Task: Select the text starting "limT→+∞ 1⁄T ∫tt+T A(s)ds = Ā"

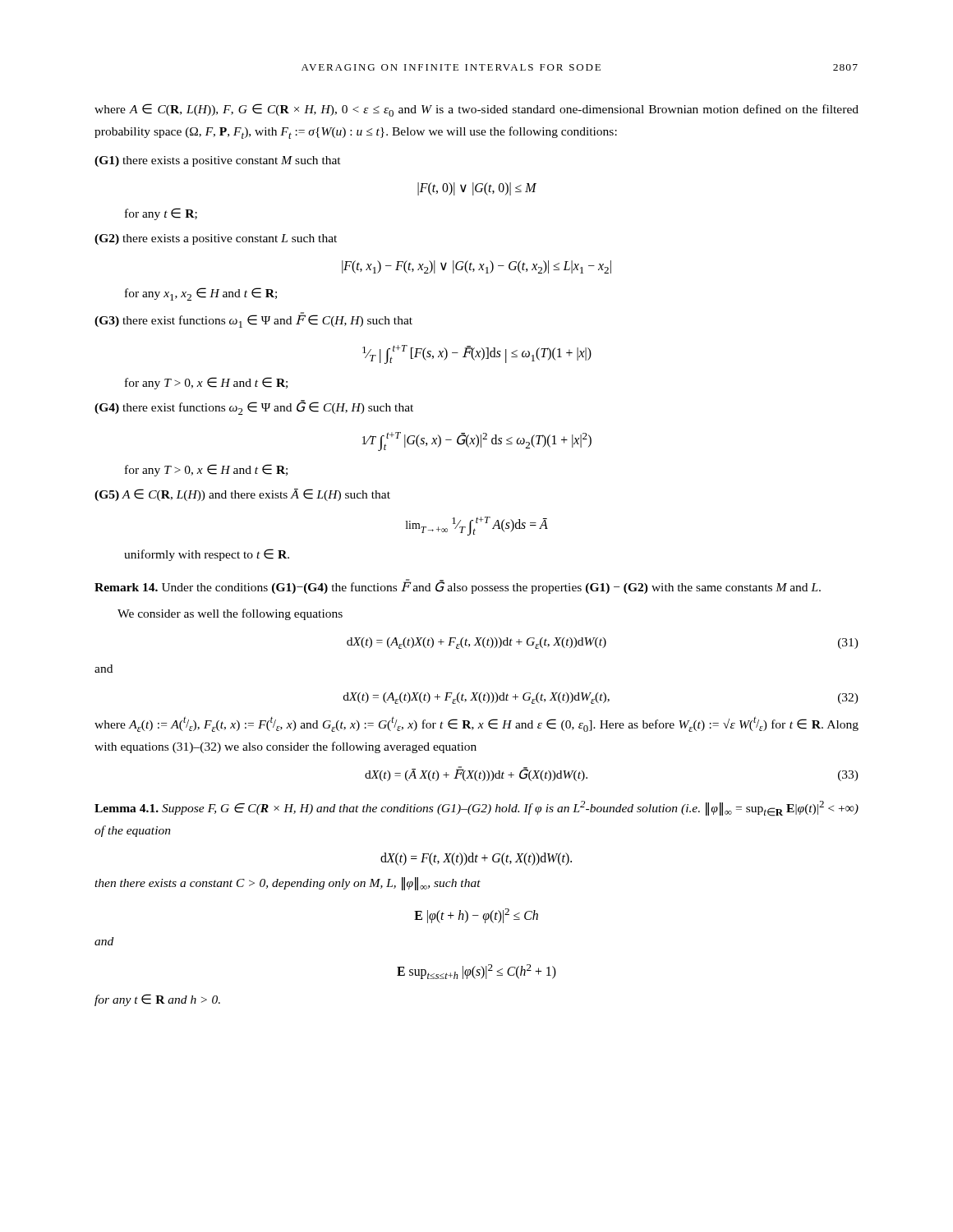Action: (x=476, y=525)
